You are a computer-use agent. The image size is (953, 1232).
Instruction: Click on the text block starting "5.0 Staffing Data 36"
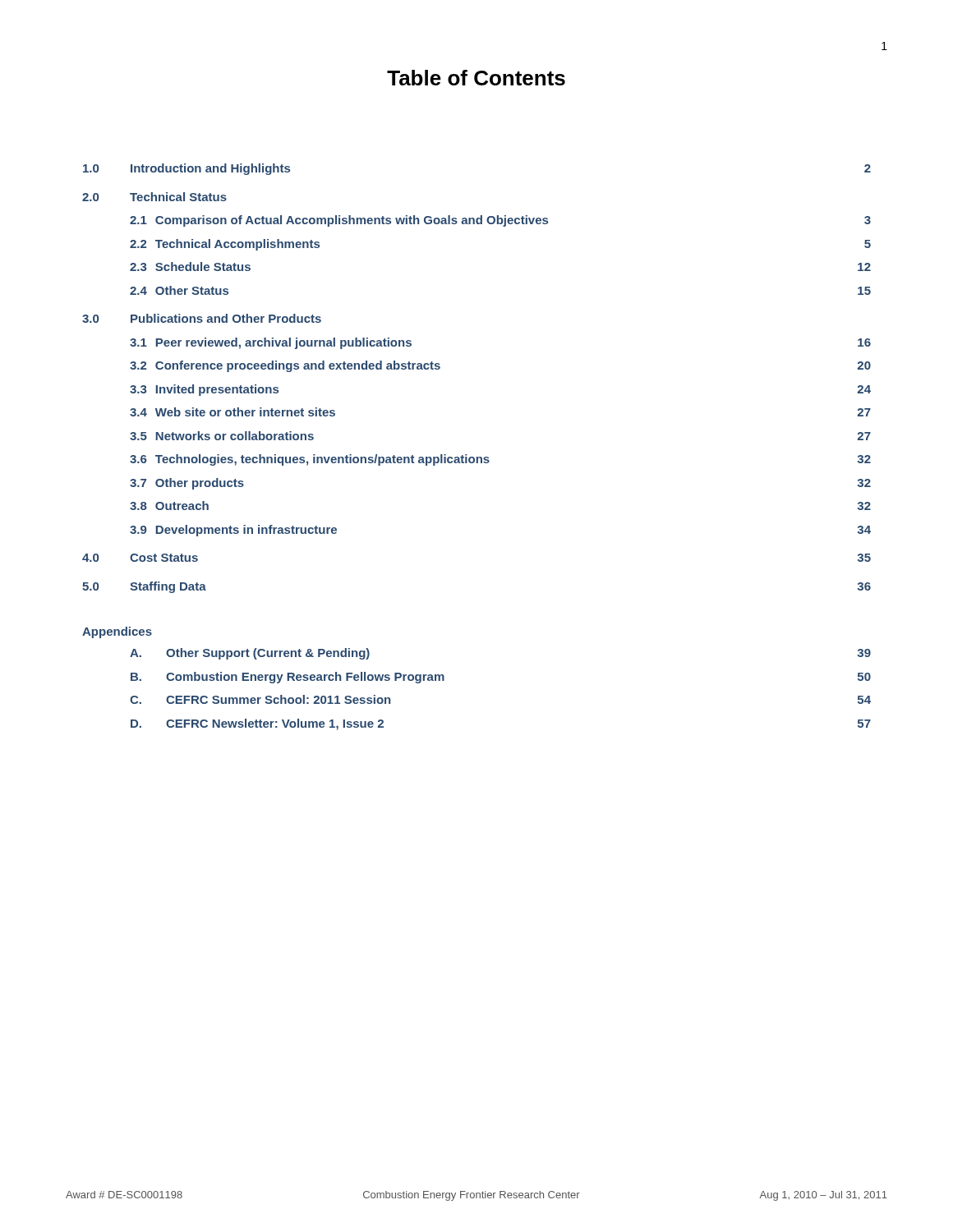163,587
